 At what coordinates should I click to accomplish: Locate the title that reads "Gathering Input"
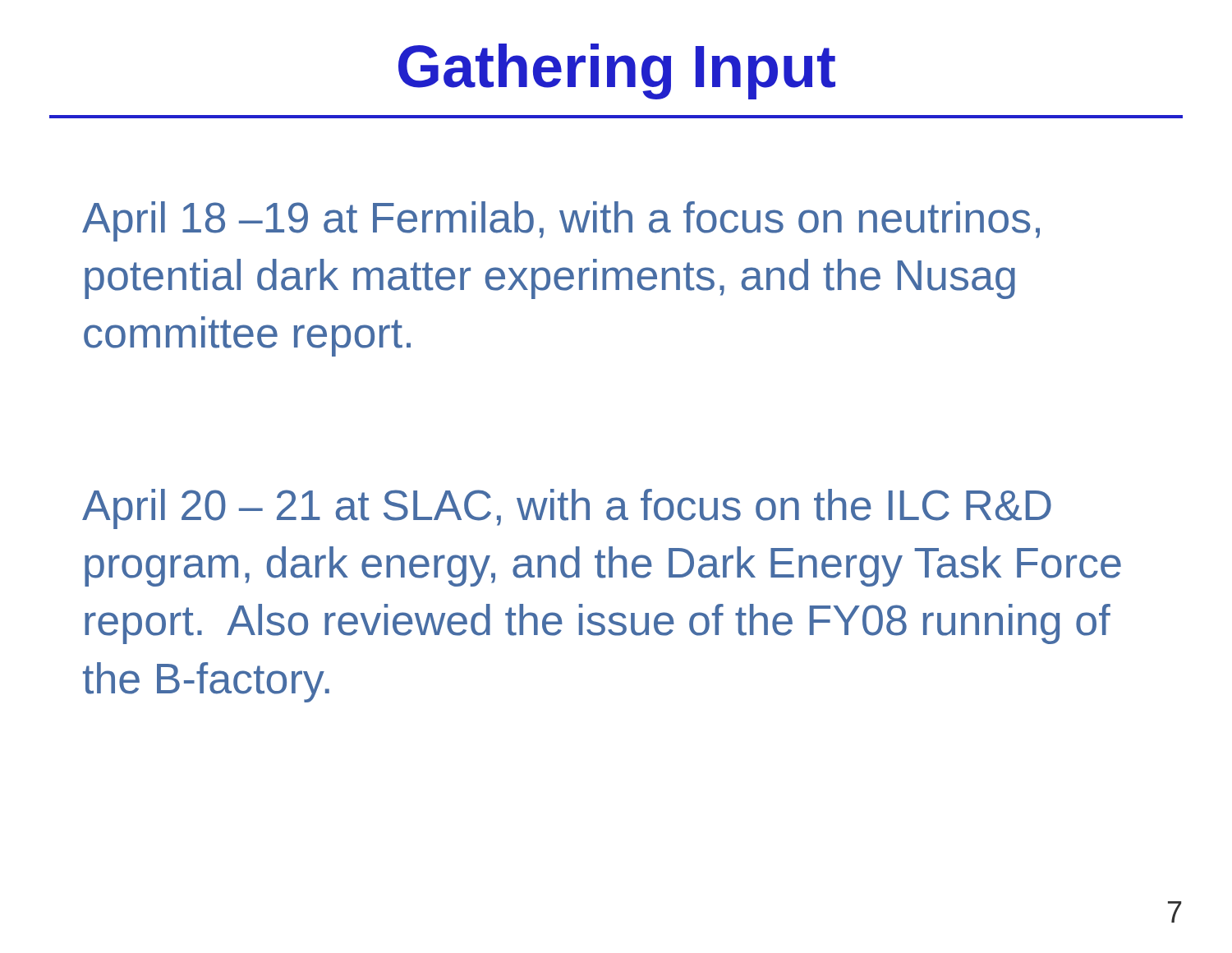point(616,76)
